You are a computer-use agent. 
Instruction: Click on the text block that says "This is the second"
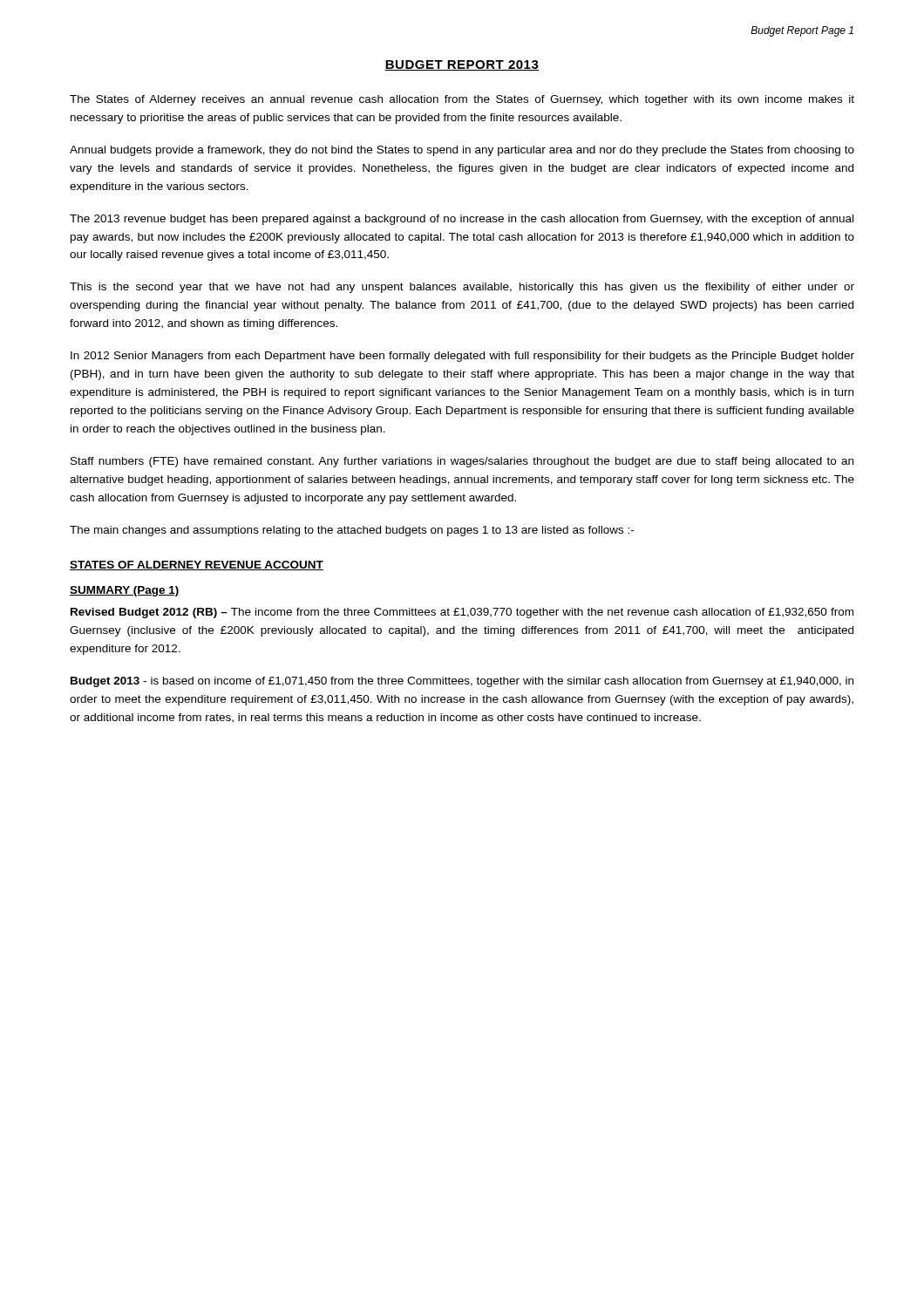tap(462, 305)
